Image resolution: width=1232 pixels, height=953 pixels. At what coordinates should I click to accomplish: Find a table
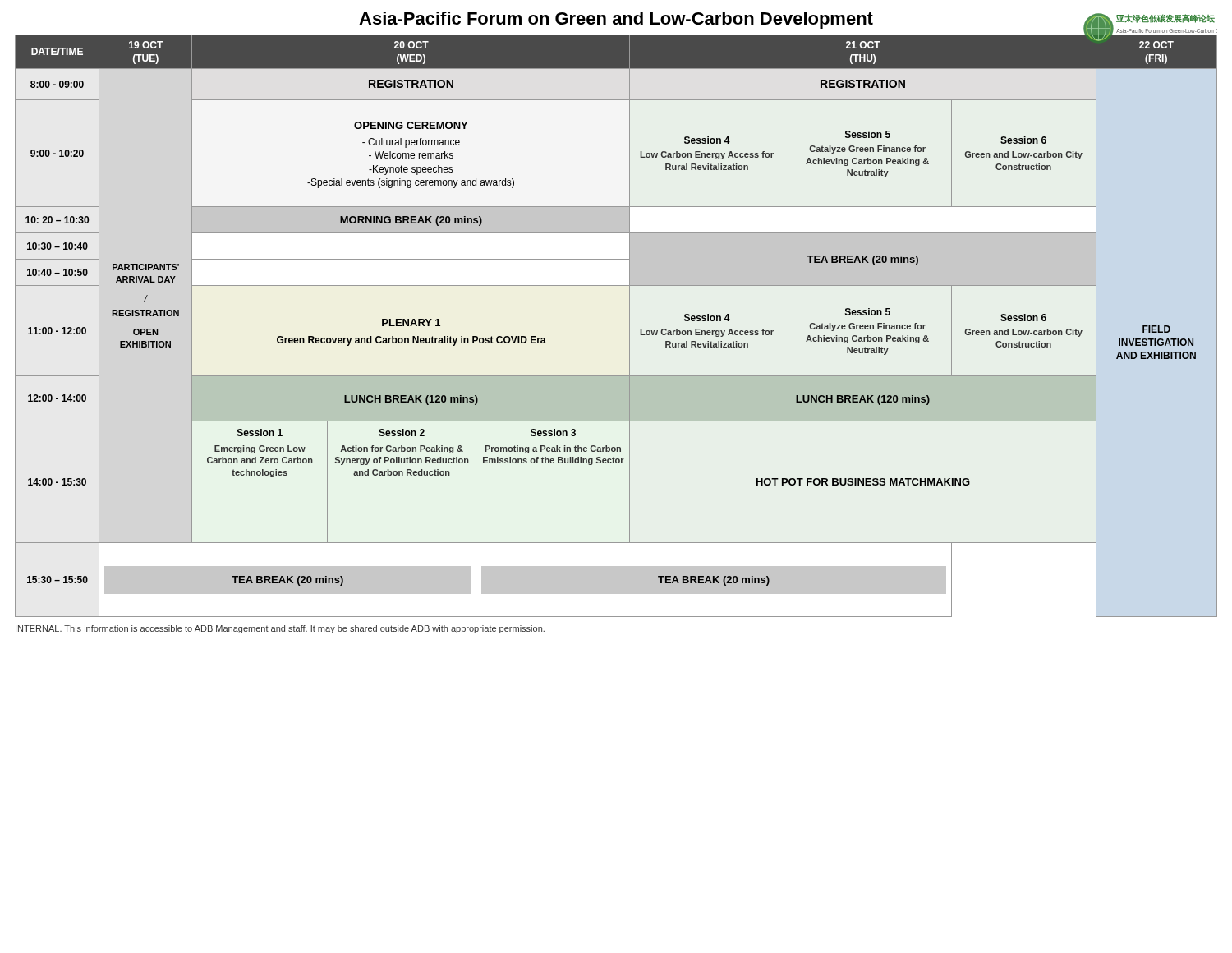[616, 326]
